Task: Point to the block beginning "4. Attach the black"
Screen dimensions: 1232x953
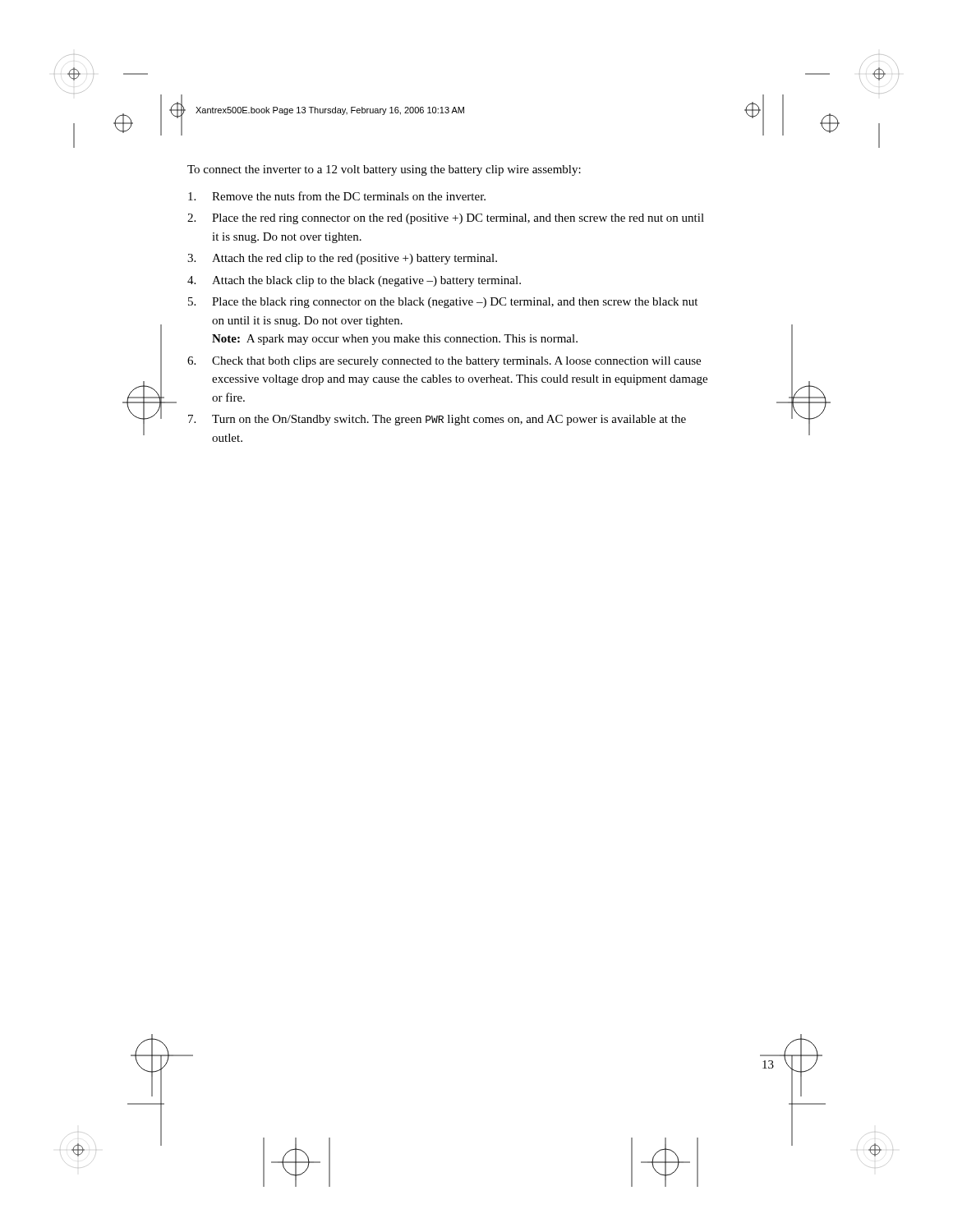Action: [x=450, y=280]
